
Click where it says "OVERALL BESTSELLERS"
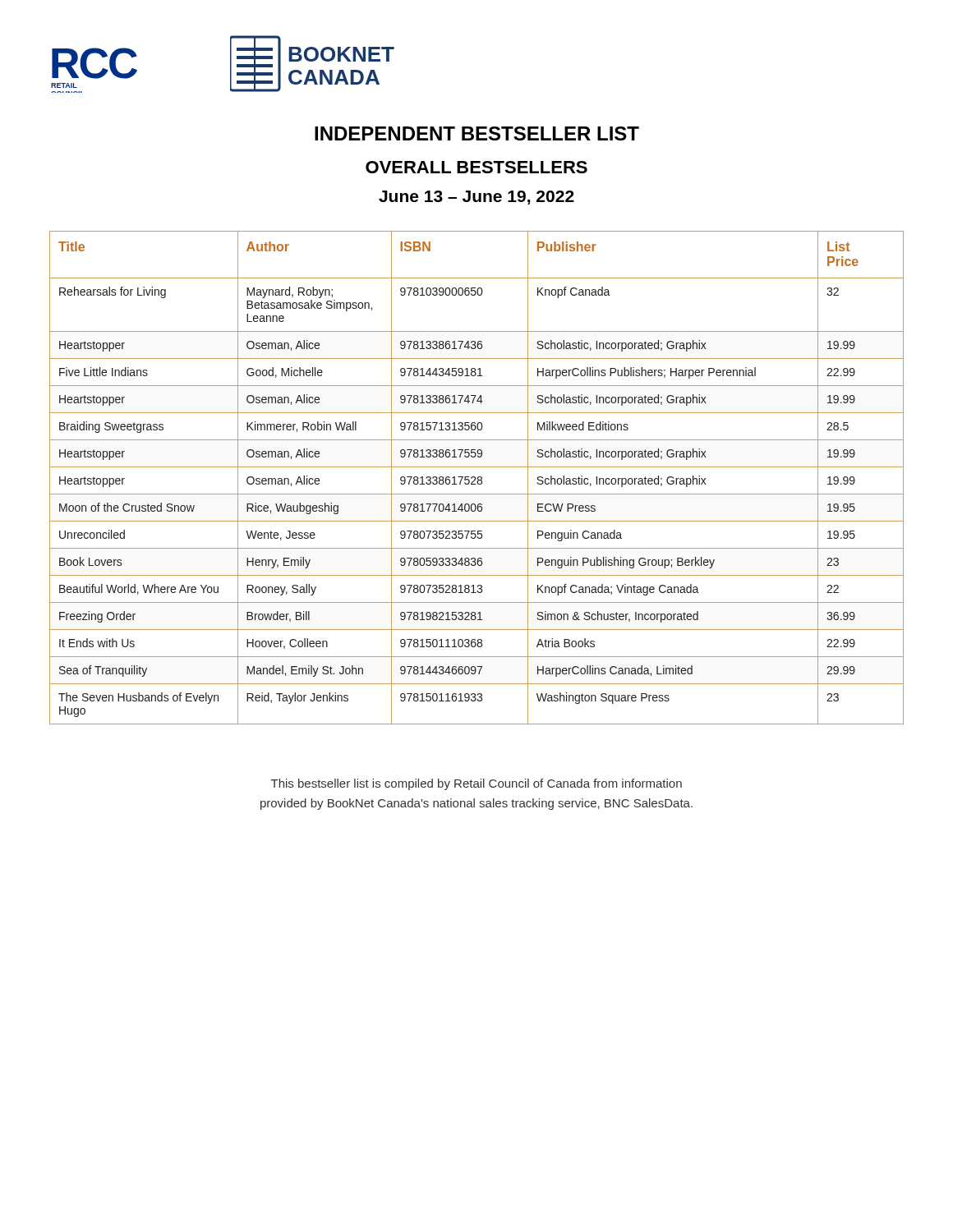tap(476, 167)
